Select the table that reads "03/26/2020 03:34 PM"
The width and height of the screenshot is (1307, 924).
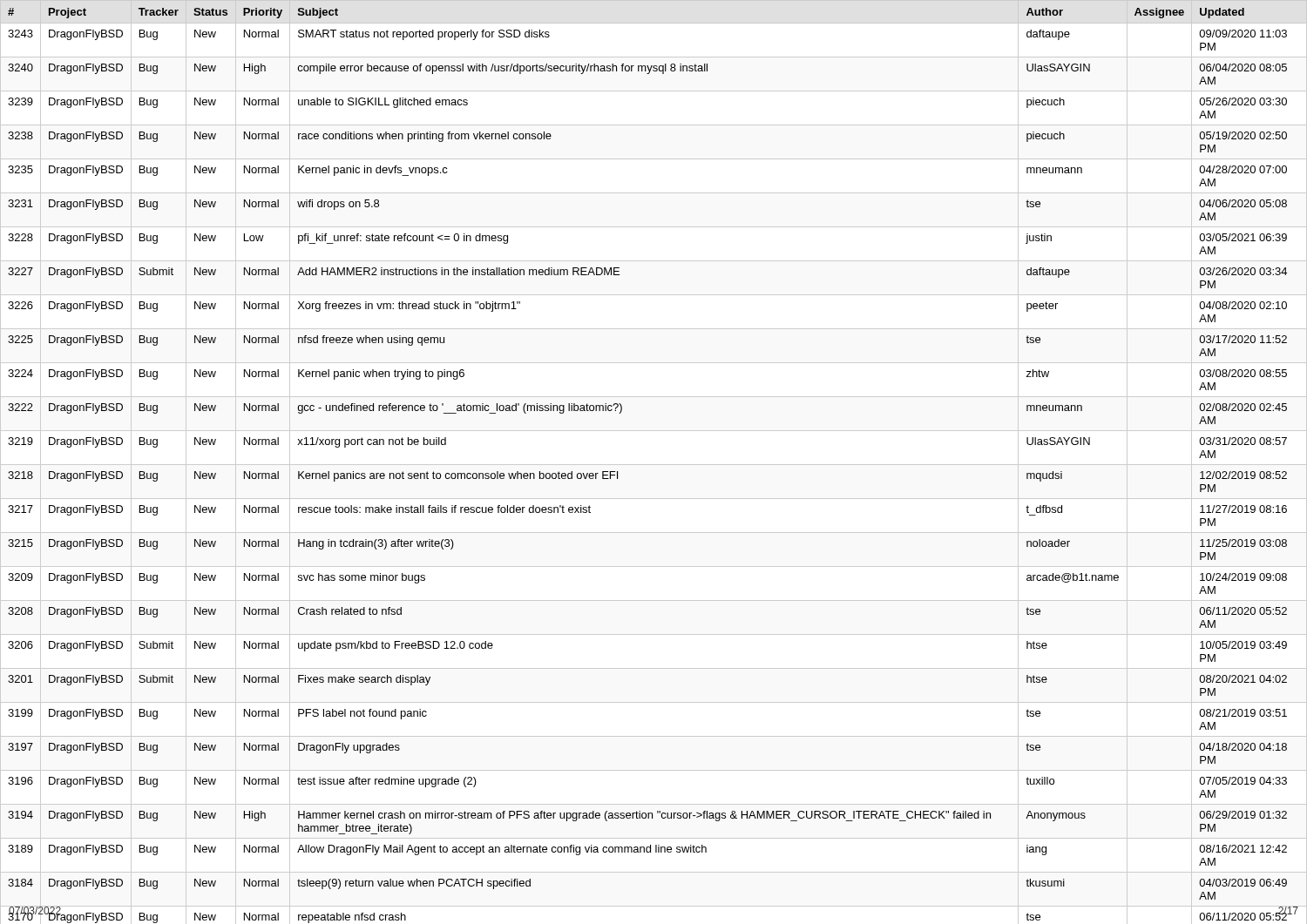coord(654,462)
